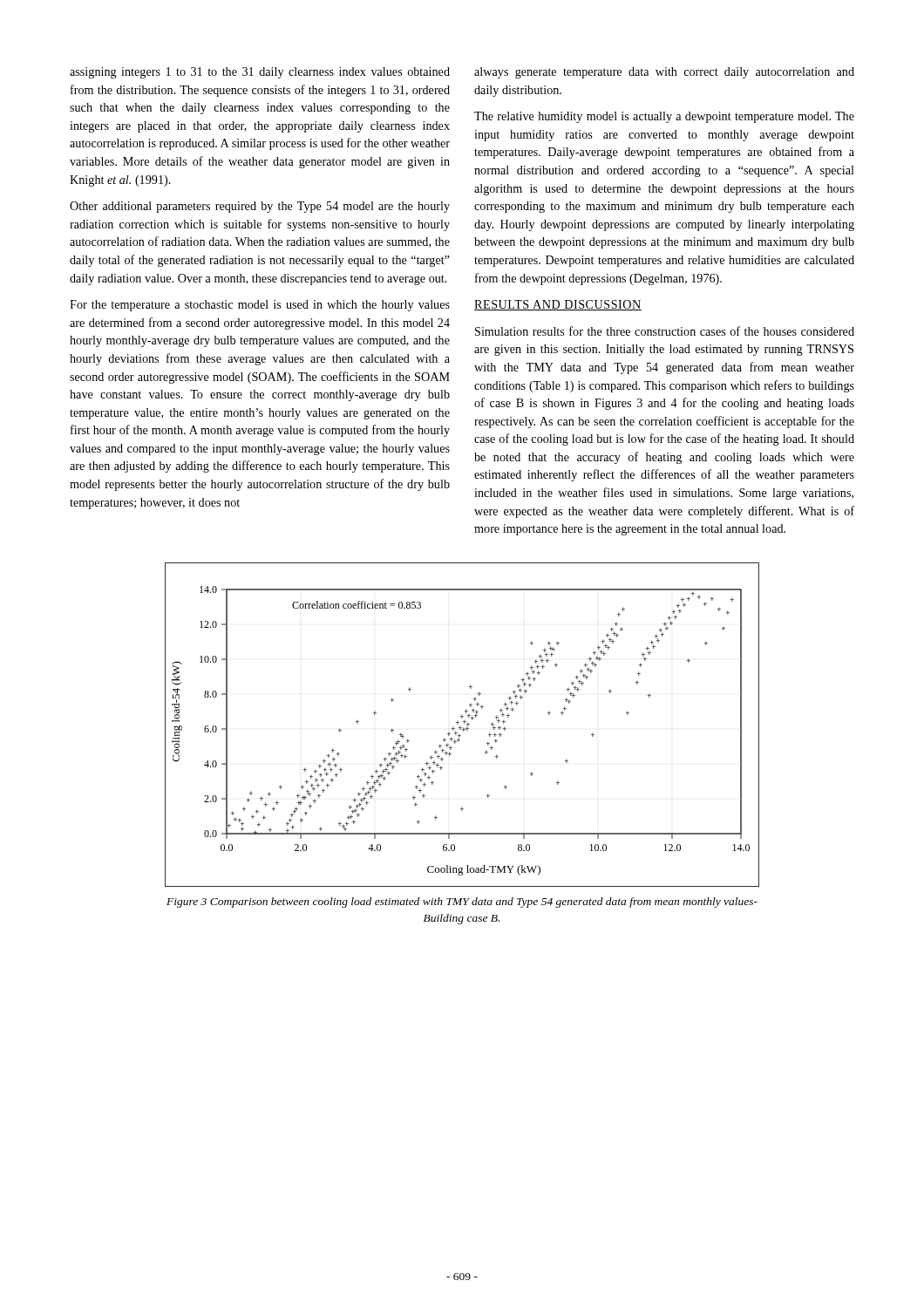Image resolution: width=924 pixels, height=1308 pixels.
Task: Click the passage that begins "assigning integers 1 to"
Action: pos(260,126)
